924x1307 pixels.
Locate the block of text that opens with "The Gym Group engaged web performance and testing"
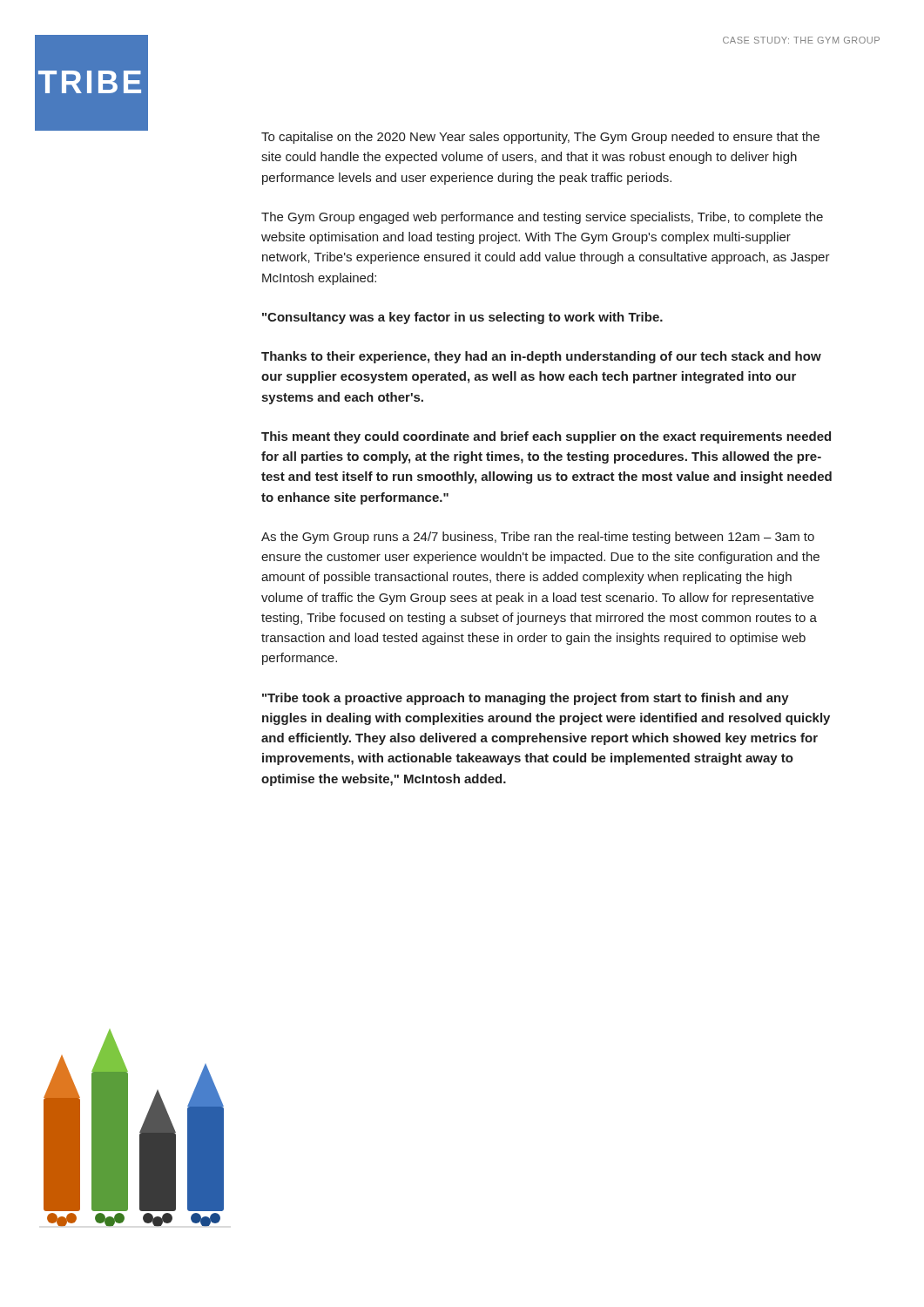[549, 247]
